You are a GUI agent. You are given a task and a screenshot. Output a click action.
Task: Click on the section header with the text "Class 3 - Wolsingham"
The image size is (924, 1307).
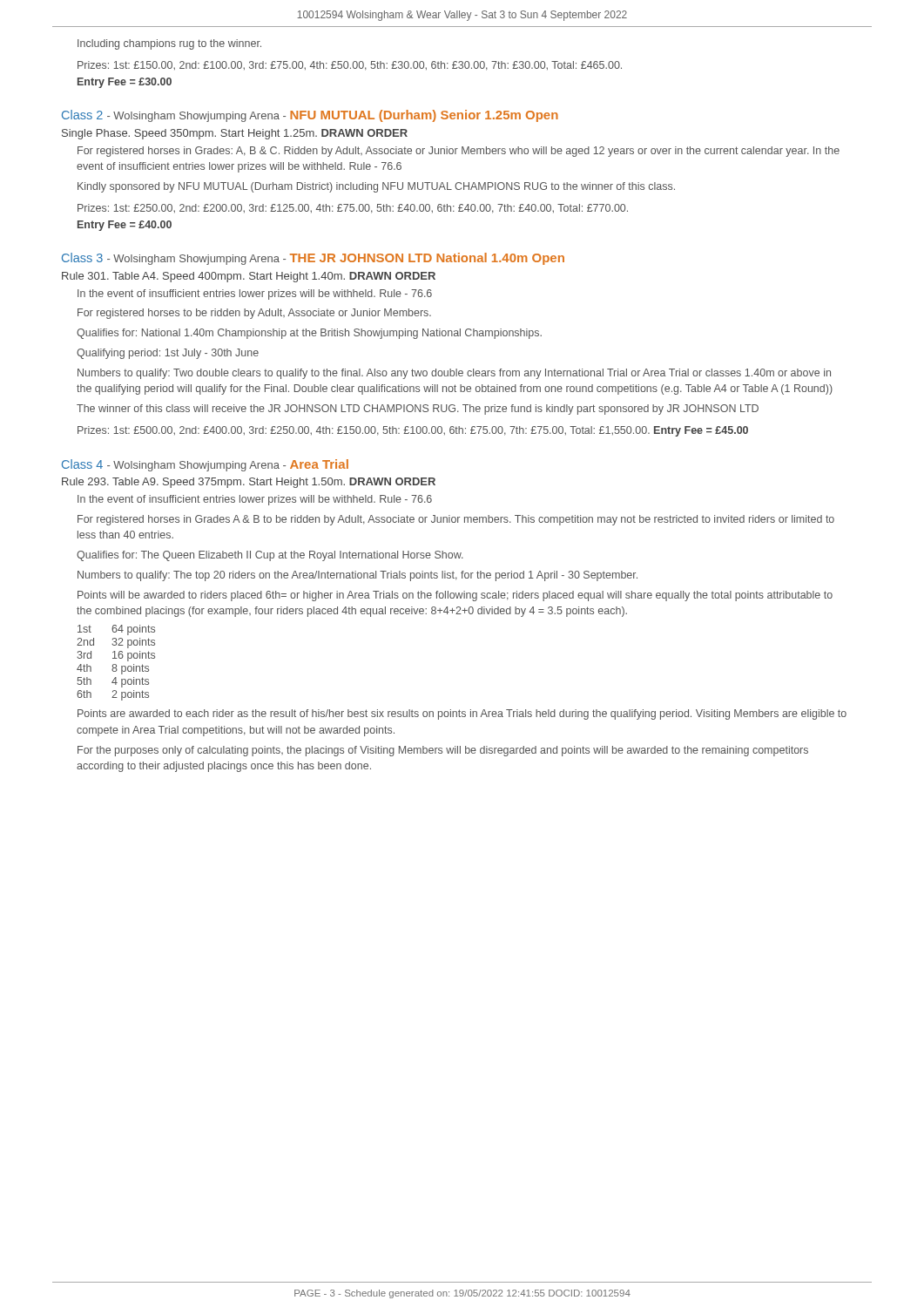[x=313, y=258]
